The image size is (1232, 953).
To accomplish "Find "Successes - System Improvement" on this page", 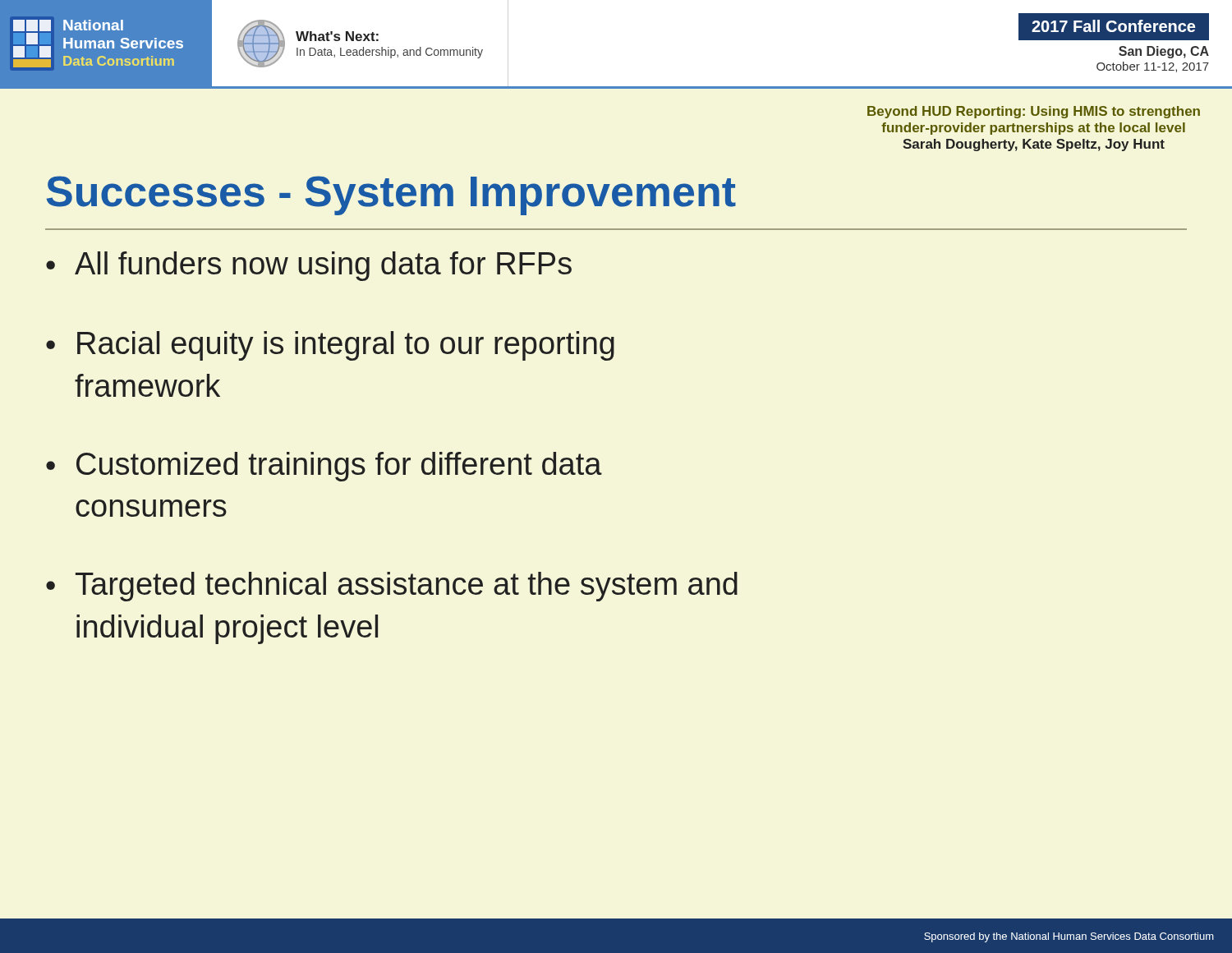I will point(391,191).
